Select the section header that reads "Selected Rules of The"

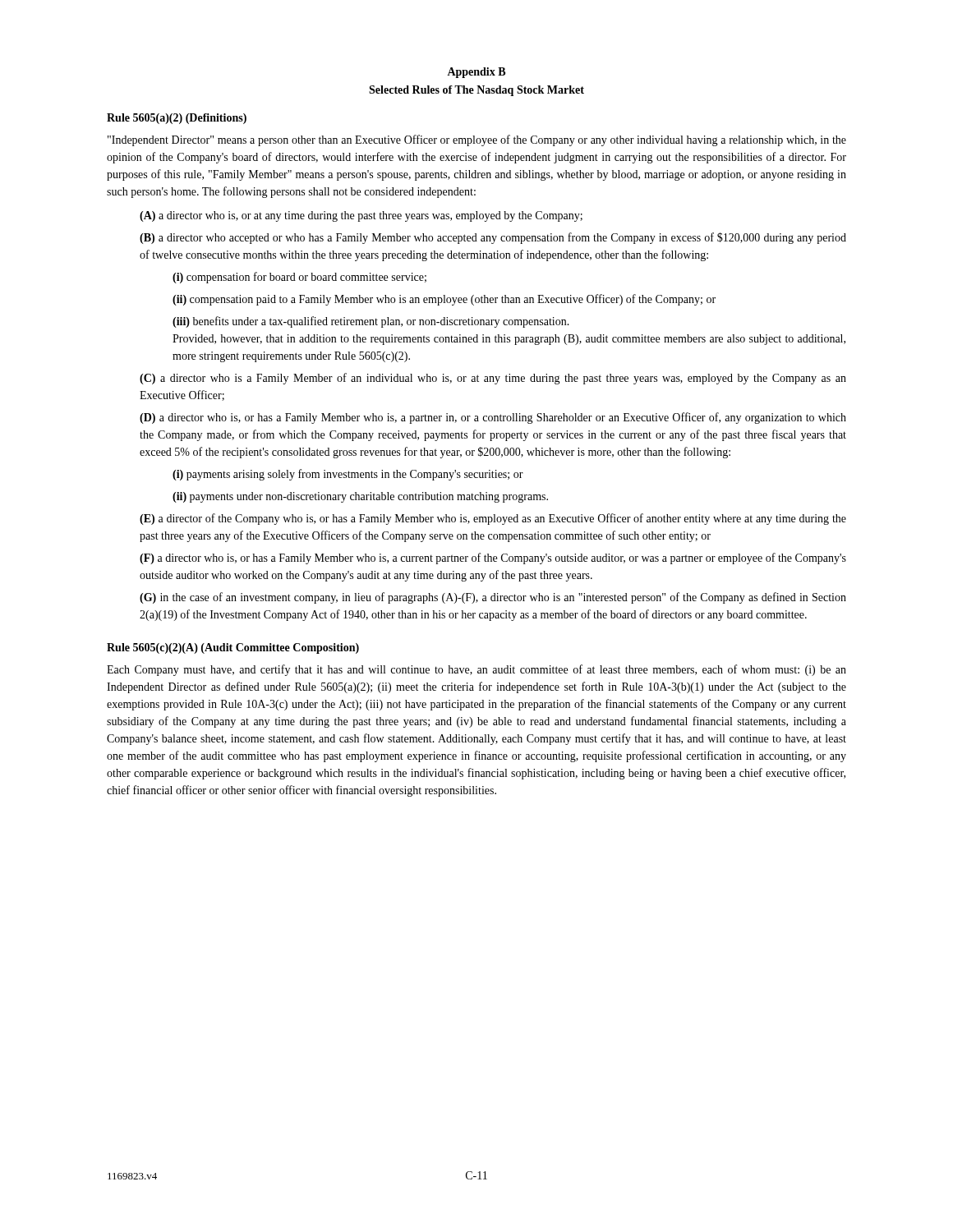pyautogui.click(x=476, y=90)
